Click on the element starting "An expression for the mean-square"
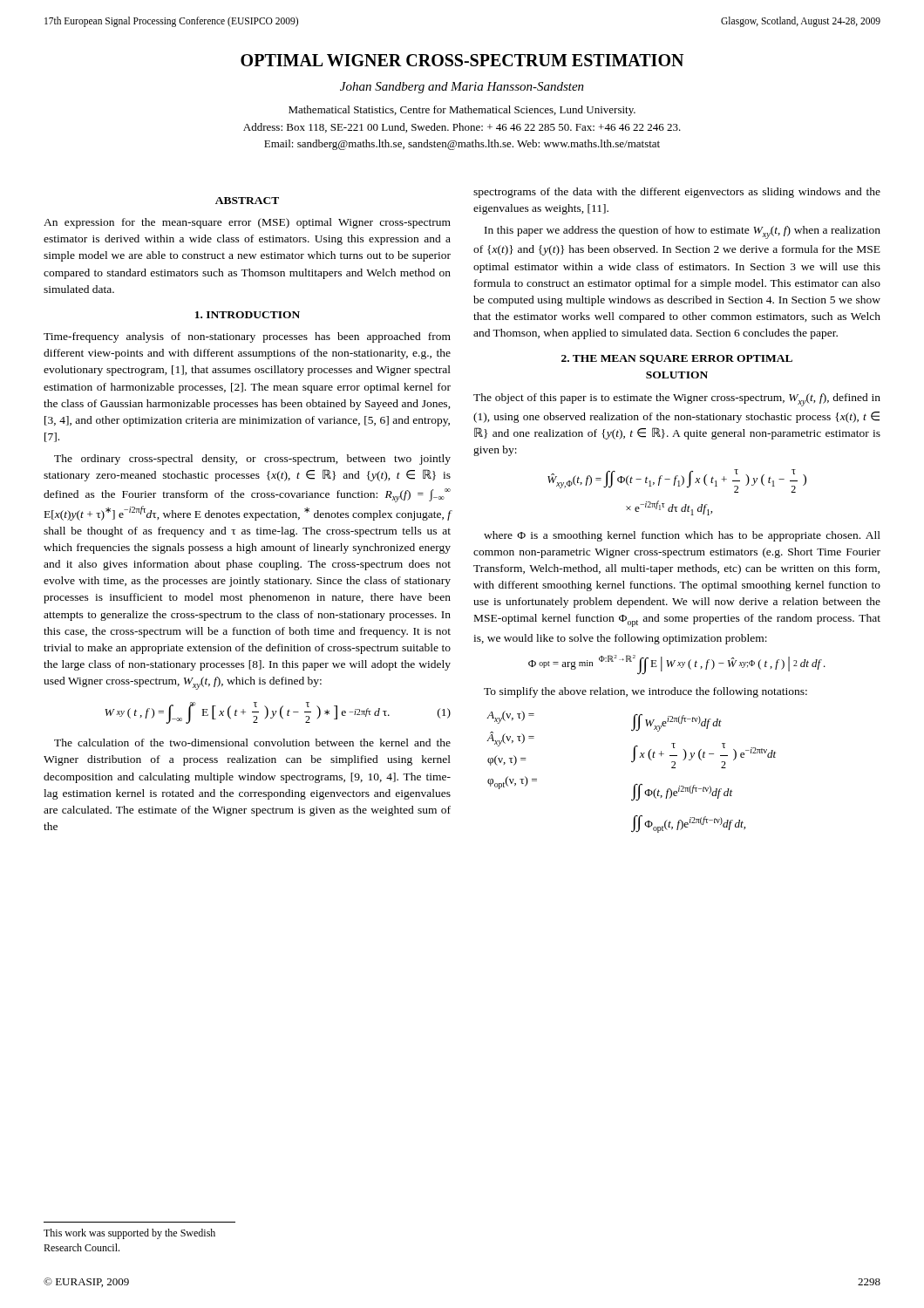Screen dimensions: 1308x924 [247, 256]
